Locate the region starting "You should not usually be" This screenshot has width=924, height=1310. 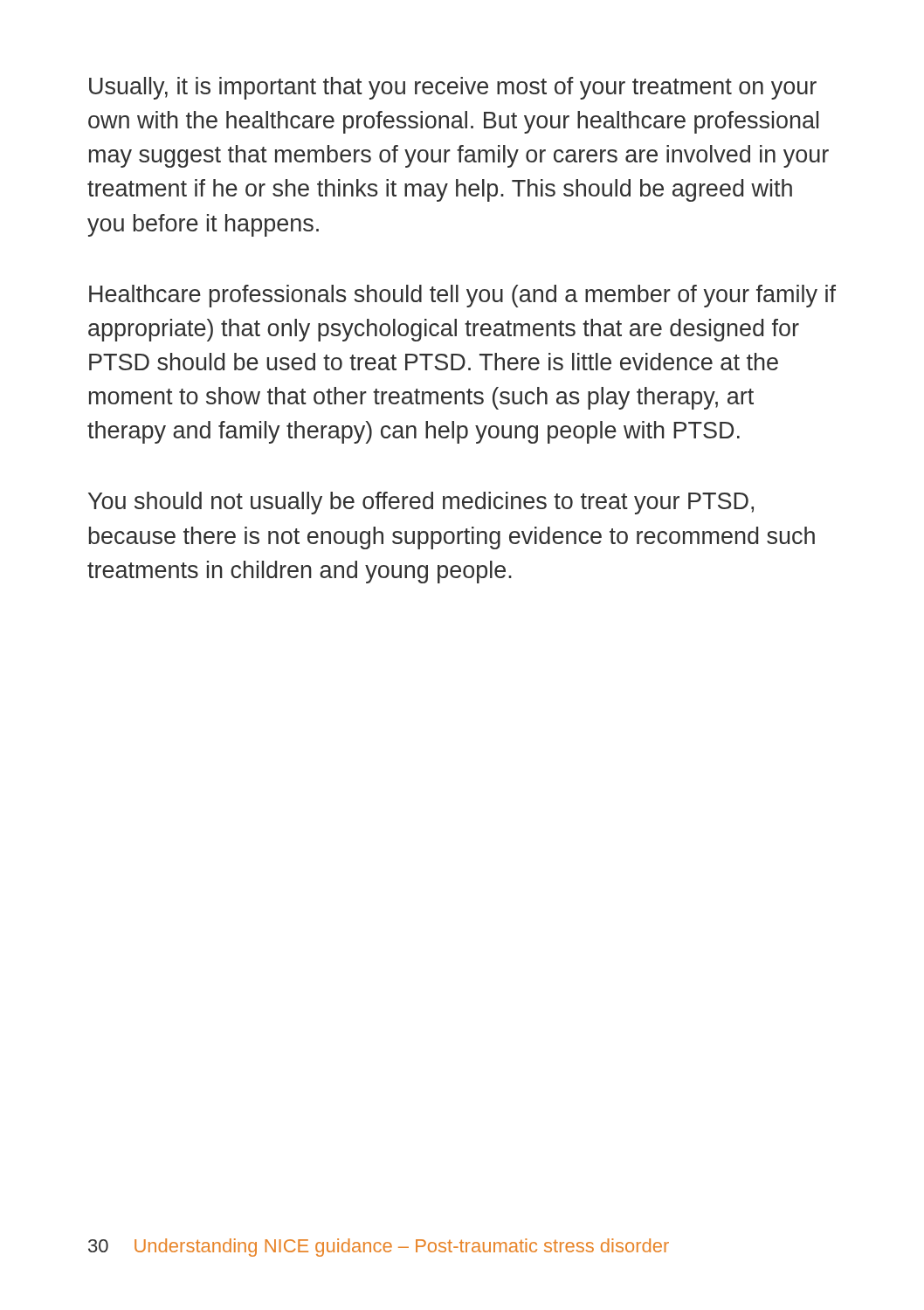pyautogui.click(x=452, y=536)
